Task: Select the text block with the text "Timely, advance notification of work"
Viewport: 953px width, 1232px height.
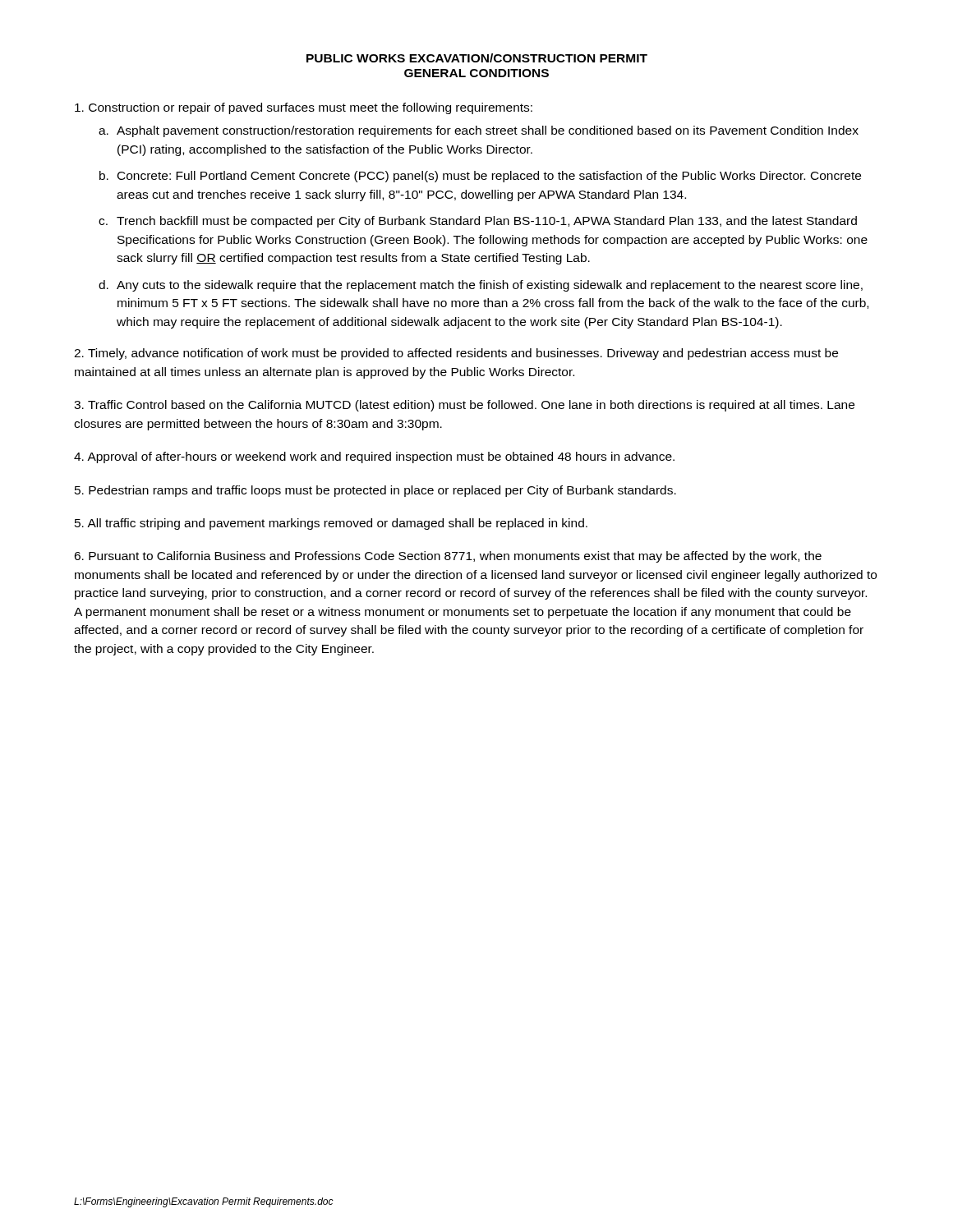Action: [456, 362]
